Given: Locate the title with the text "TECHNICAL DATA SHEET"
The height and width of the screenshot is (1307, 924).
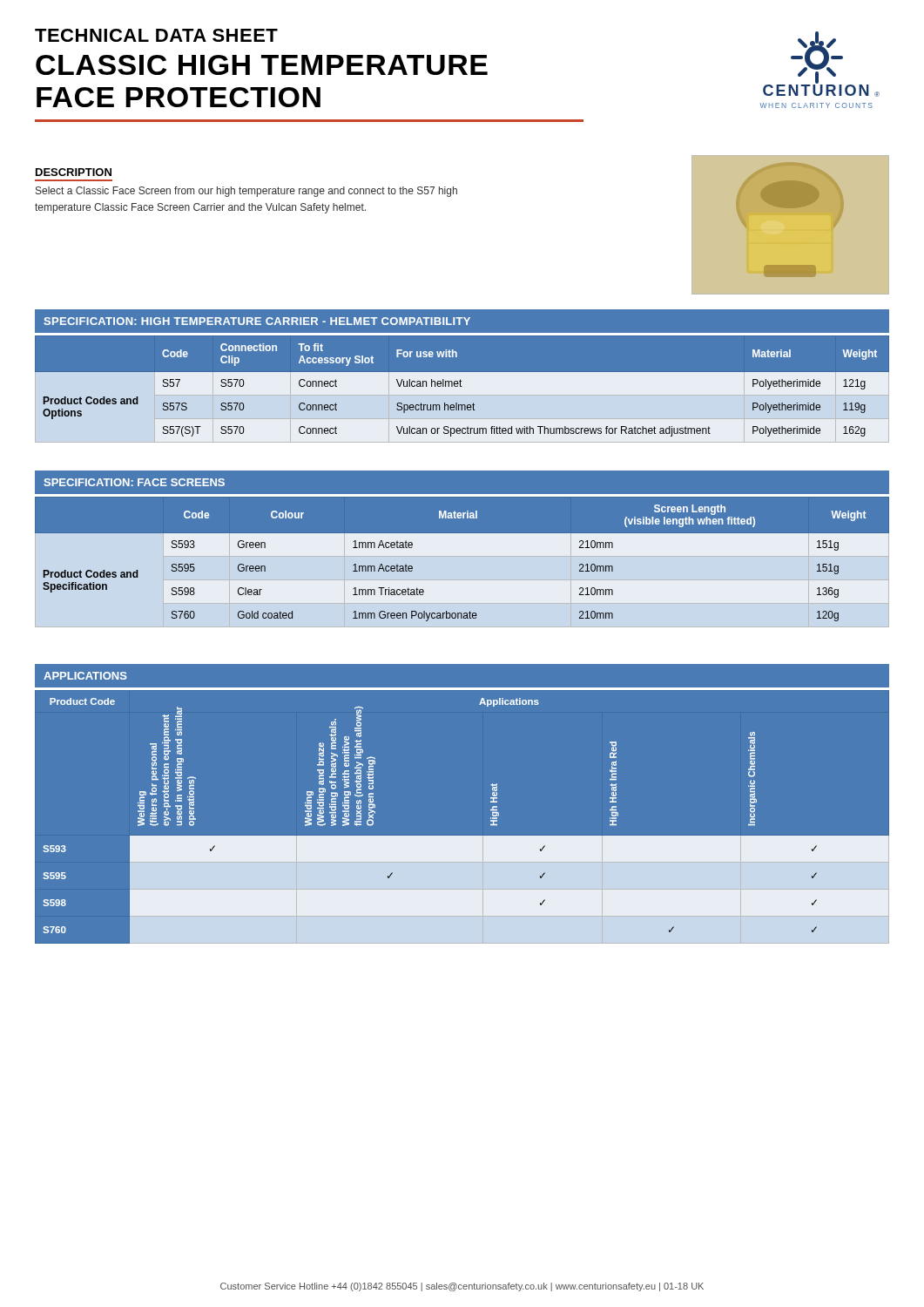Looking at the screenshot, I should tap(309, 73).
